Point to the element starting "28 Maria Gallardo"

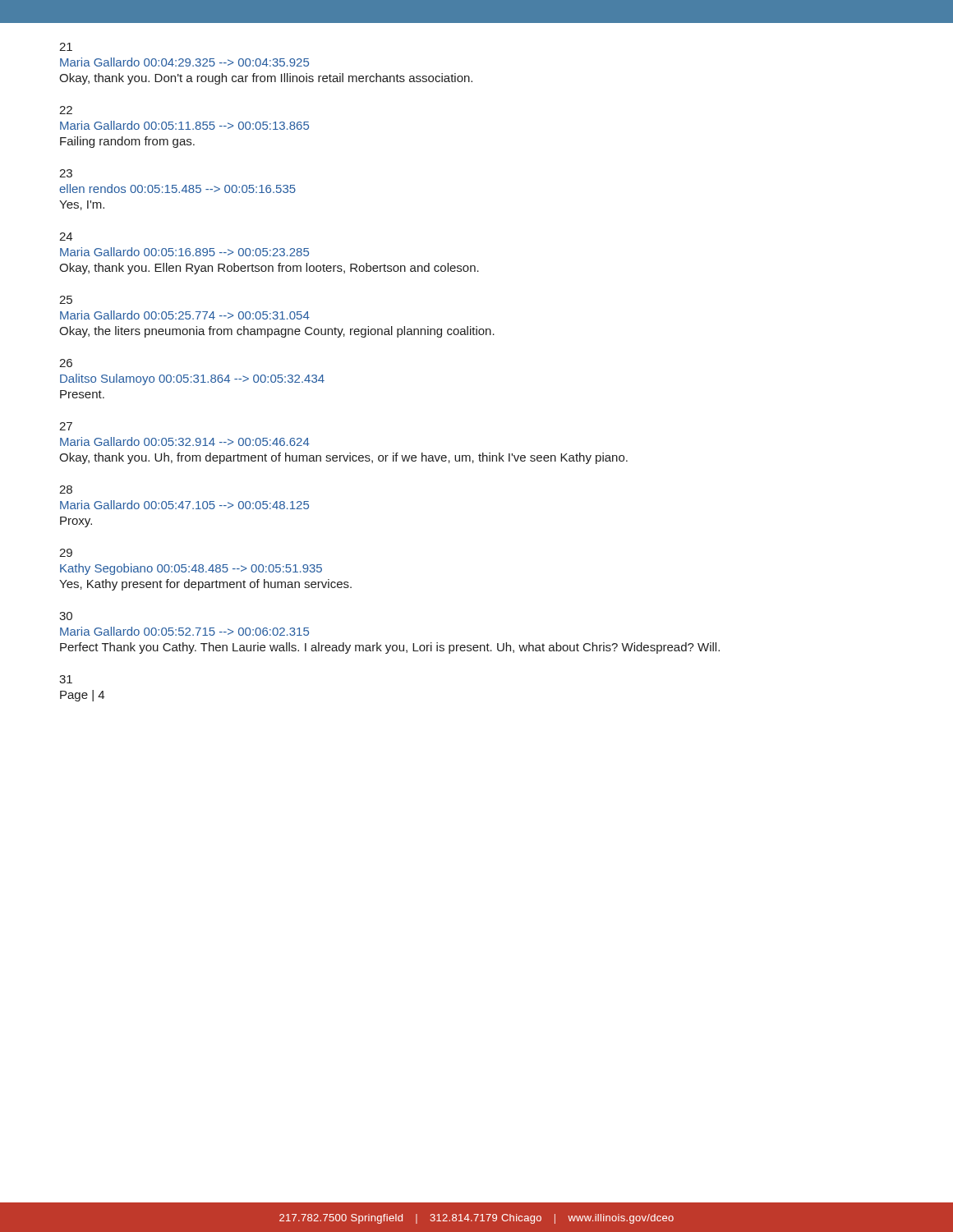pos(66,490)
